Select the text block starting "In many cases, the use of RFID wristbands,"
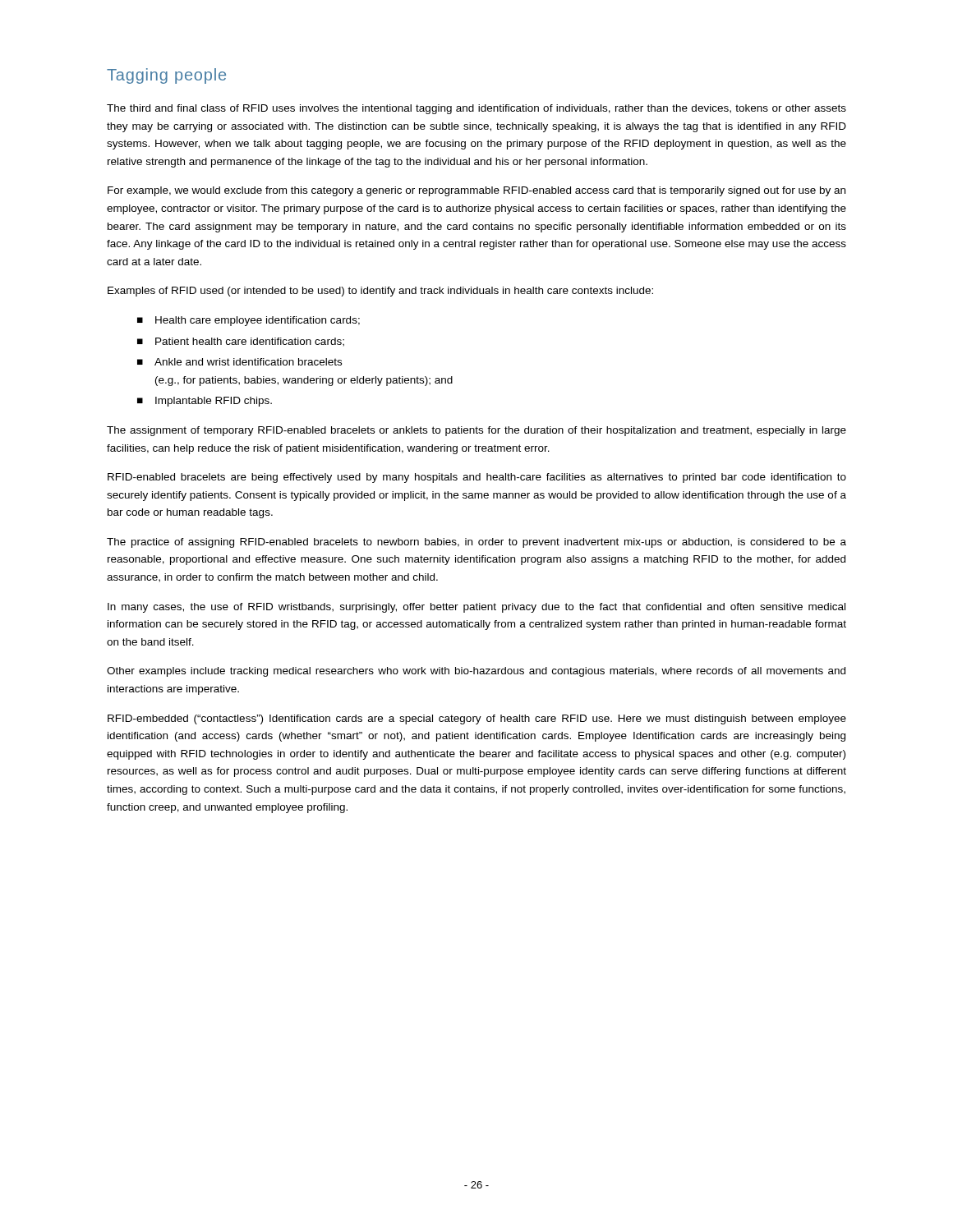The height and width of the screenshot is (1232, 953). (476, 624)
